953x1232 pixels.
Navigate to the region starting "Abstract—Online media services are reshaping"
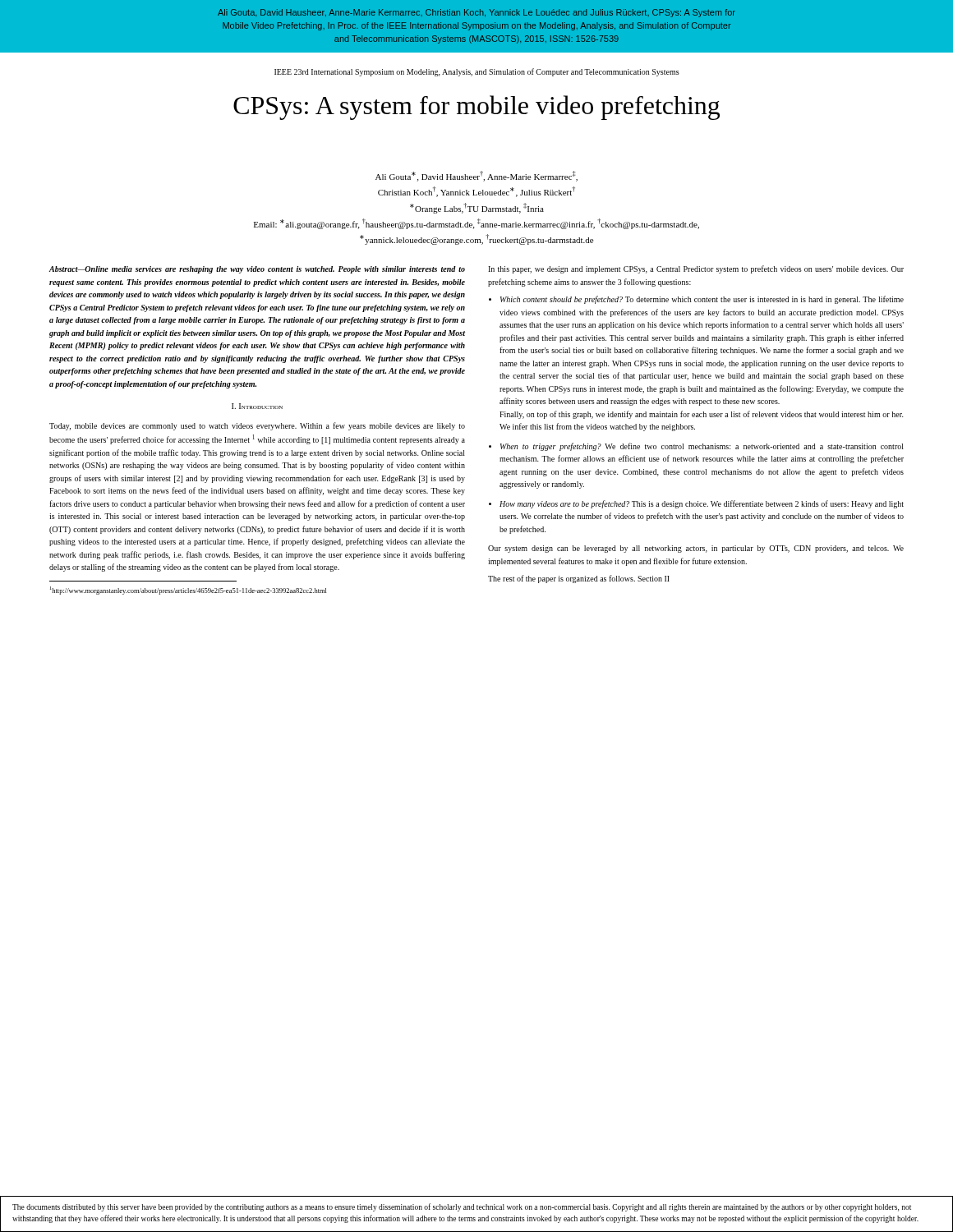pos(257,326)
